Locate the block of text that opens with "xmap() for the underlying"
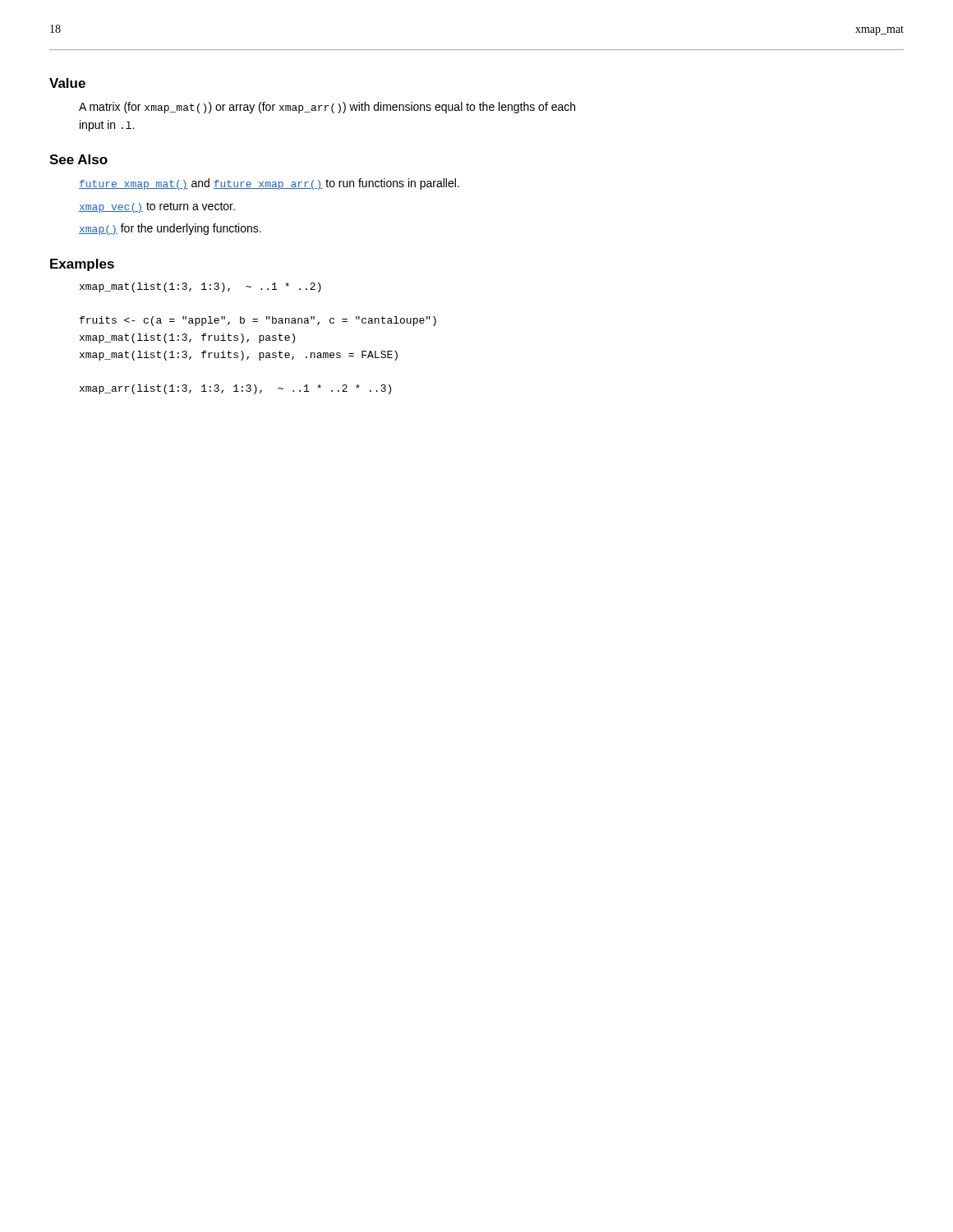 pos(170,229)
